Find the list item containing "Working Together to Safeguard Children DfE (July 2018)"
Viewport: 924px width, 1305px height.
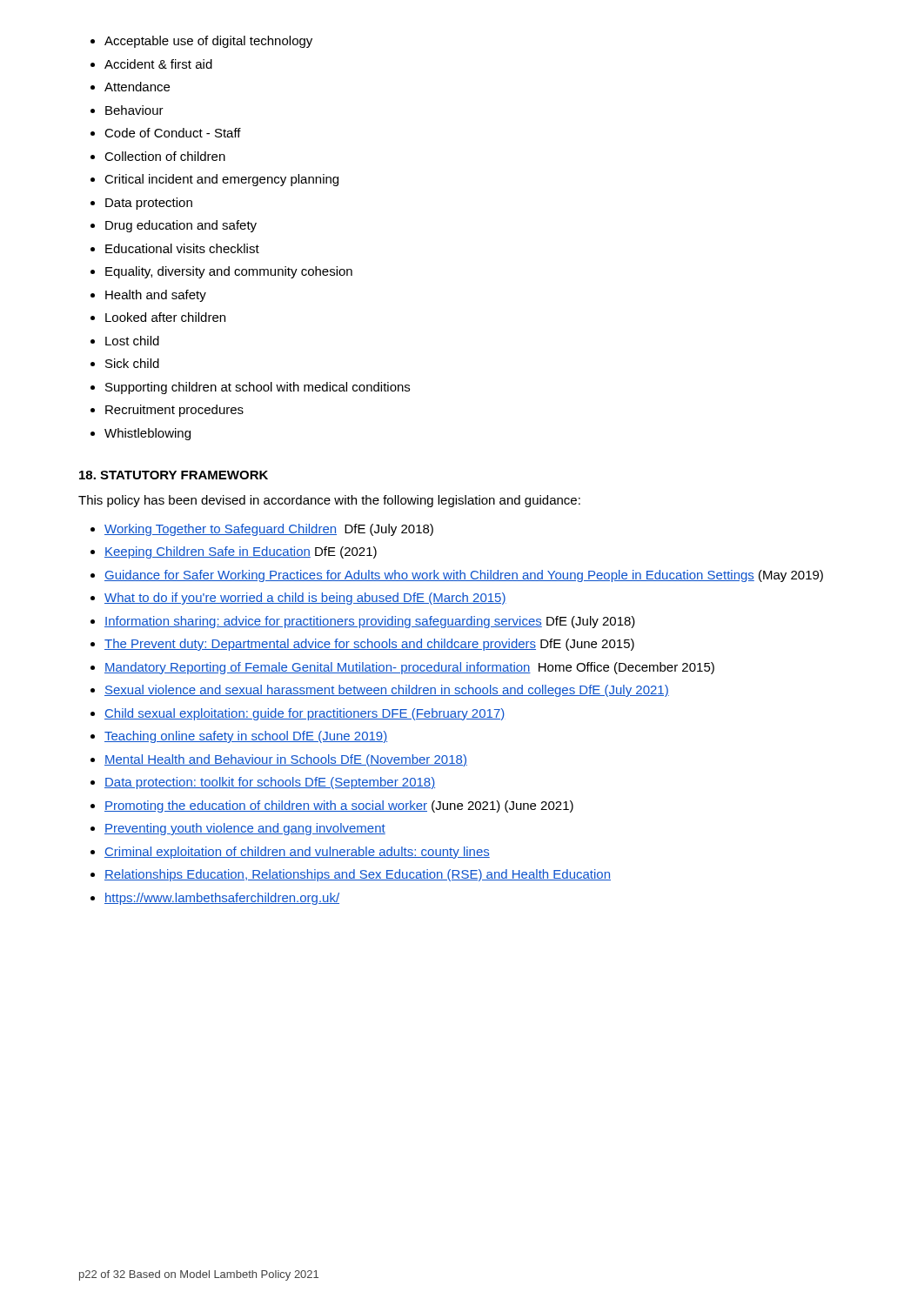click(269, 530)
